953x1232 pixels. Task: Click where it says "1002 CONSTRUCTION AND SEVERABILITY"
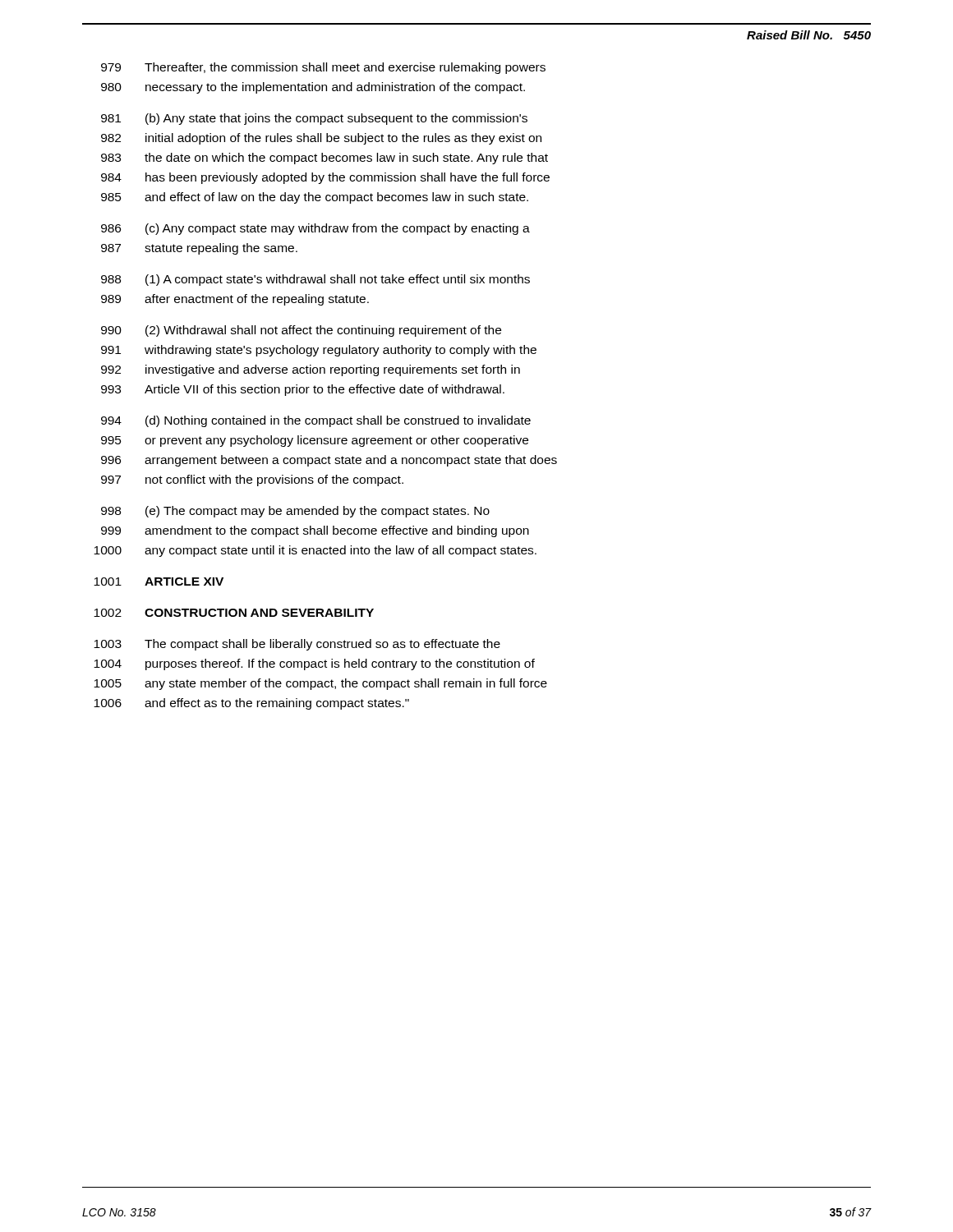pos(234,613)
